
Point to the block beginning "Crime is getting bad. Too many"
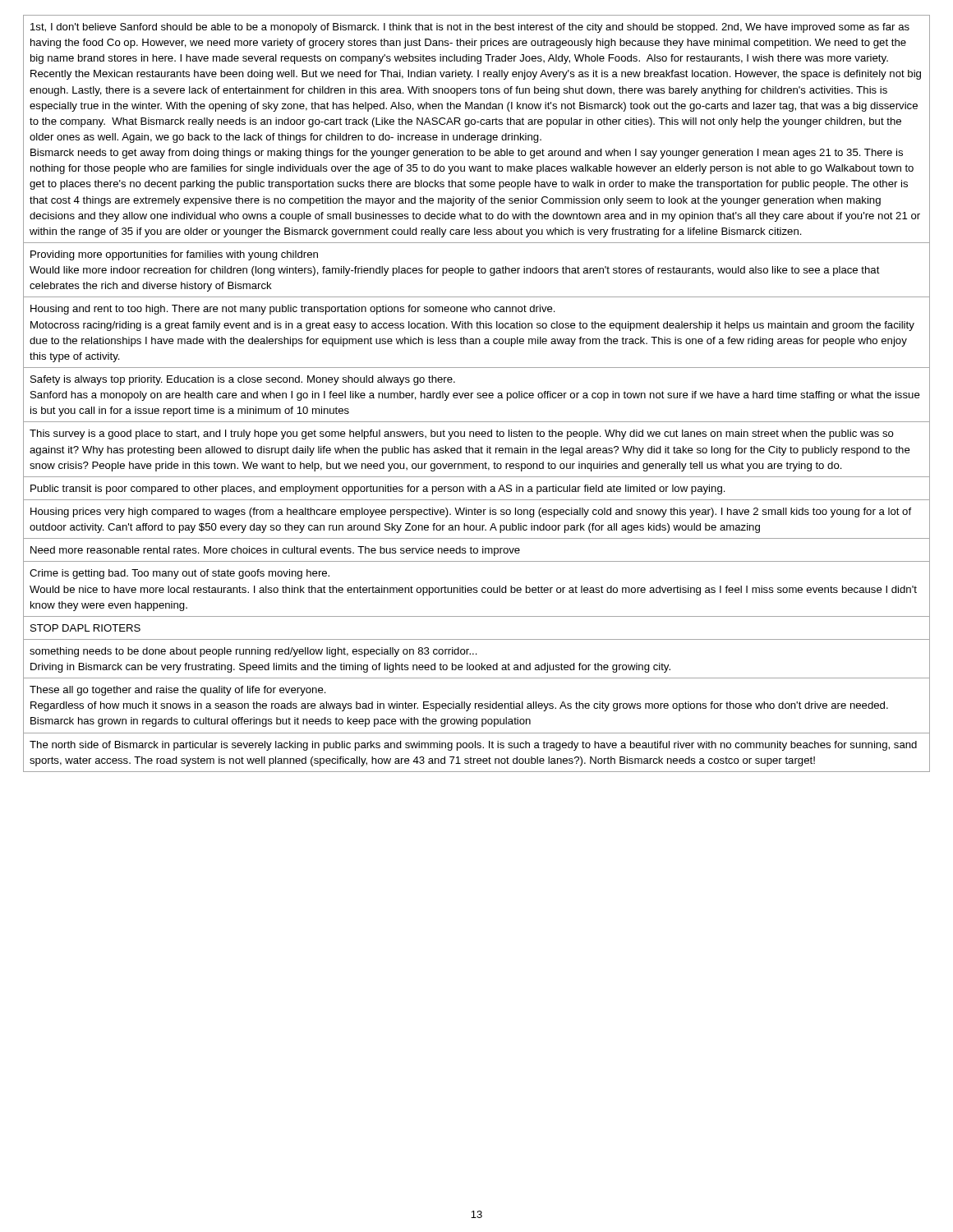click(473, 589)
